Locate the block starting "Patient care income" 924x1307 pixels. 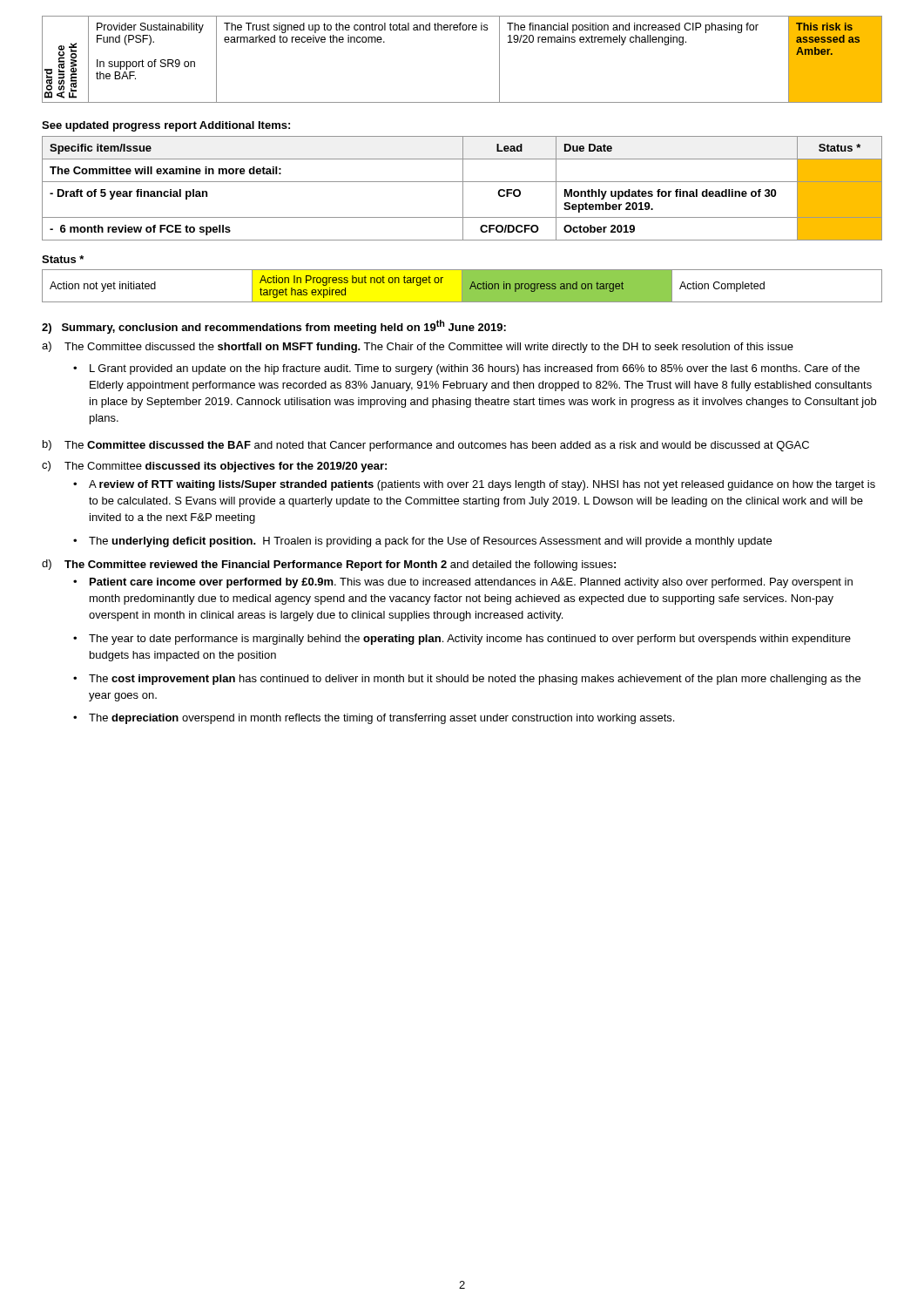click(471, 598)
